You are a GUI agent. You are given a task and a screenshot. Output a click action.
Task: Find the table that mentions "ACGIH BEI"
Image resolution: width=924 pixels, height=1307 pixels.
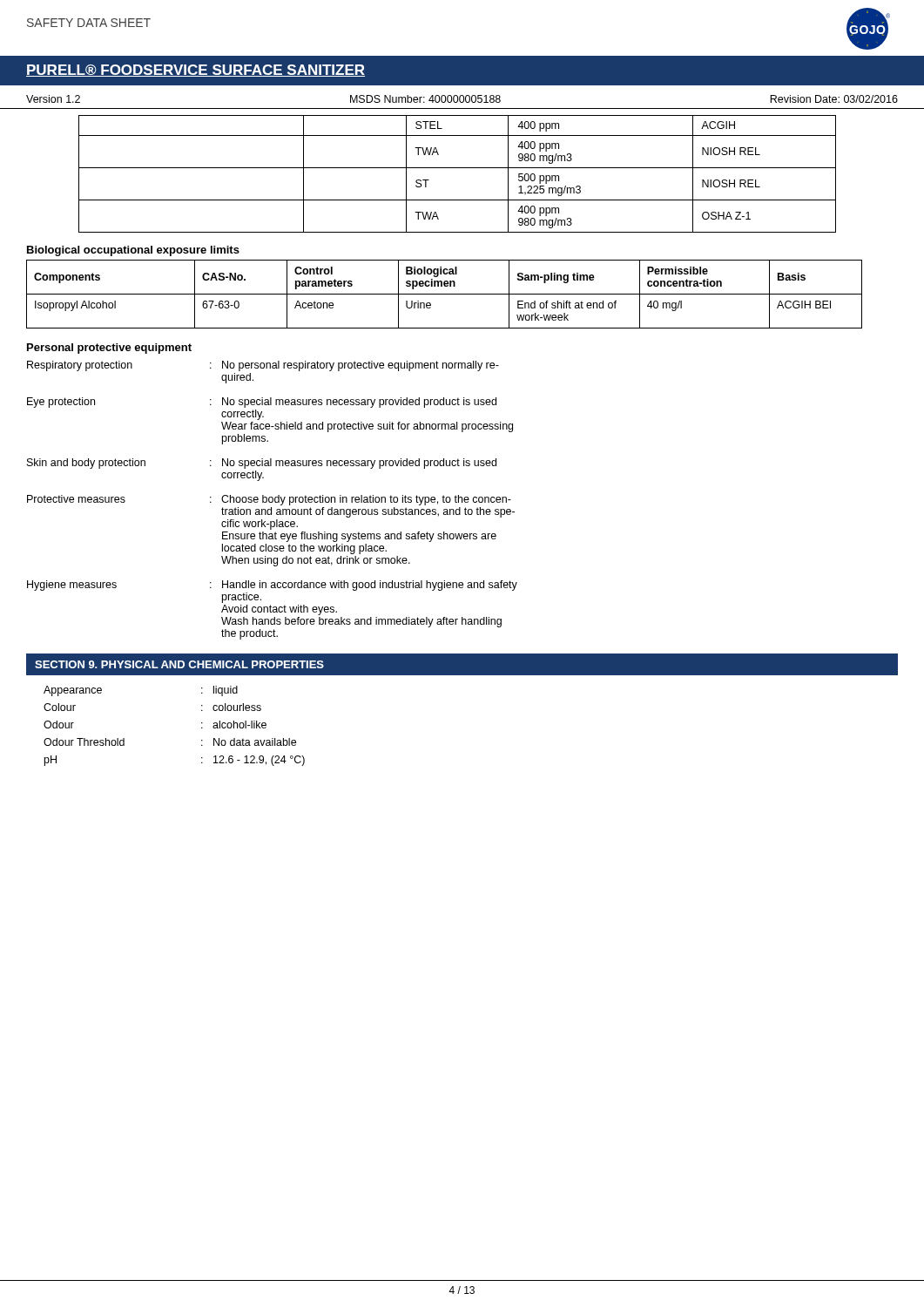[x=462, y=294]
